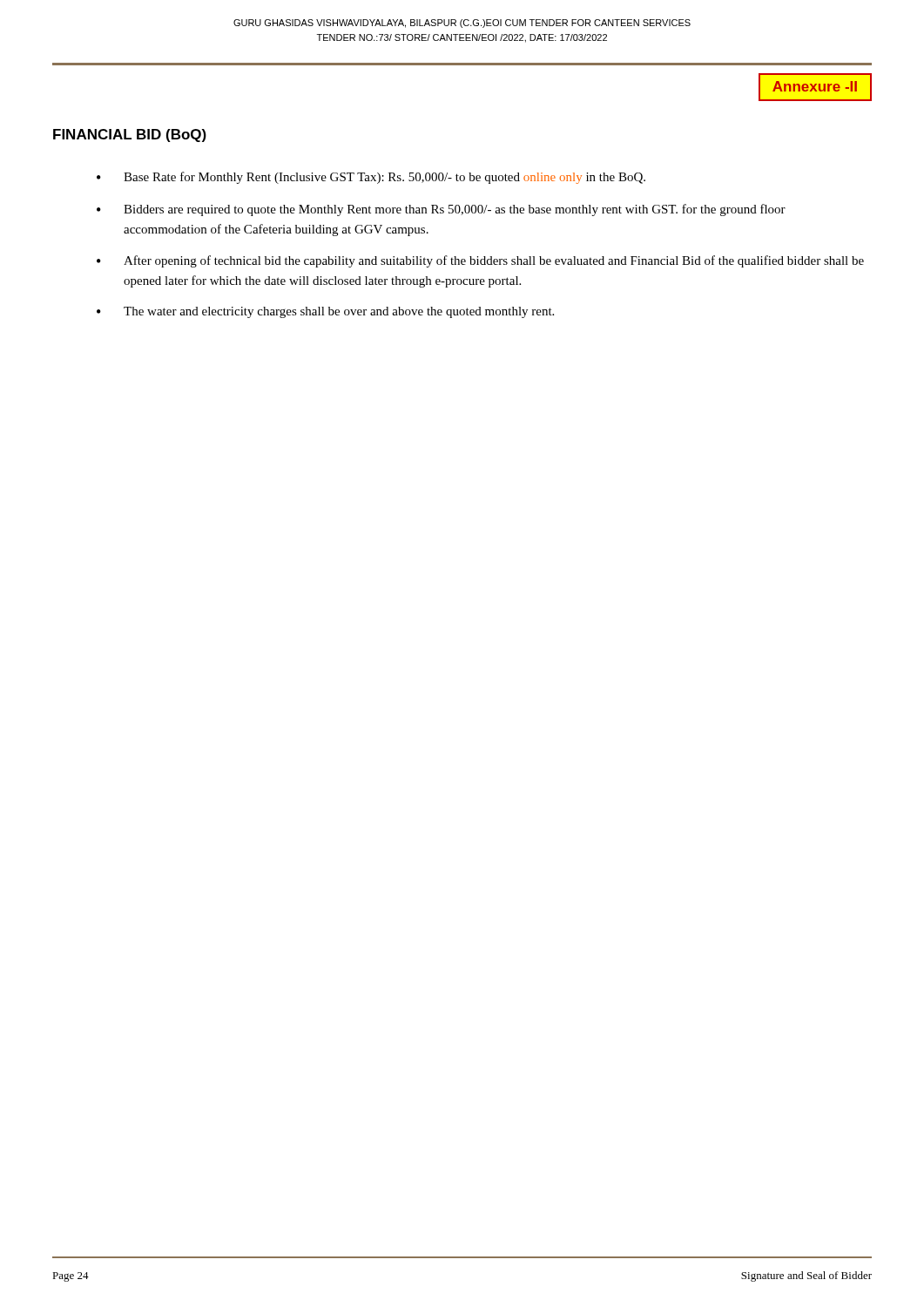Find the section header that says "FINANCIAL BID (BoQ)"
Viewport: 924px width, 1307px height.
[x=129, y=135]
